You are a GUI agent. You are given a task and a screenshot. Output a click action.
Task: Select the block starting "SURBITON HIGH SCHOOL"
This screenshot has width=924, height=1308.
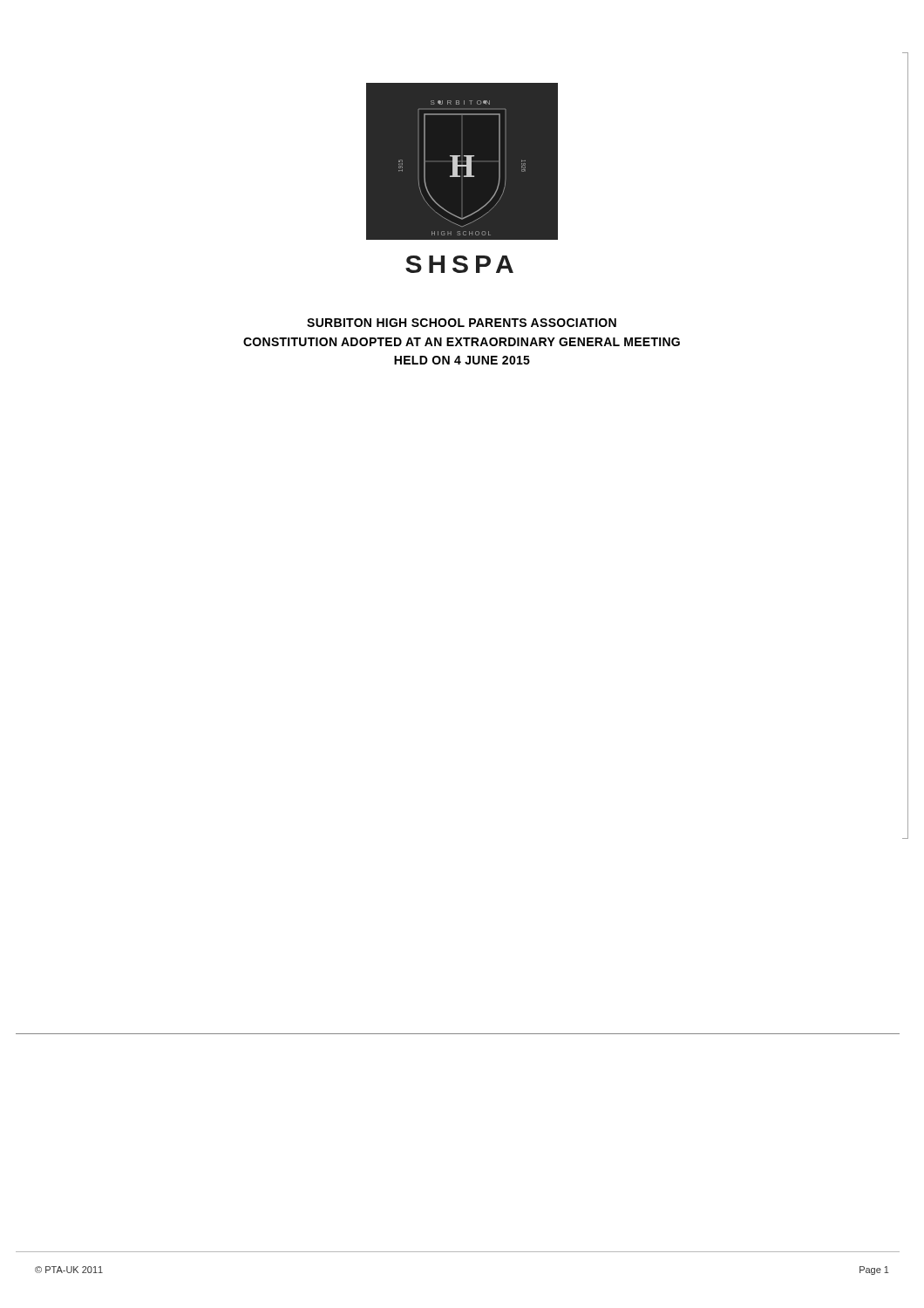[x=462, y=342]
